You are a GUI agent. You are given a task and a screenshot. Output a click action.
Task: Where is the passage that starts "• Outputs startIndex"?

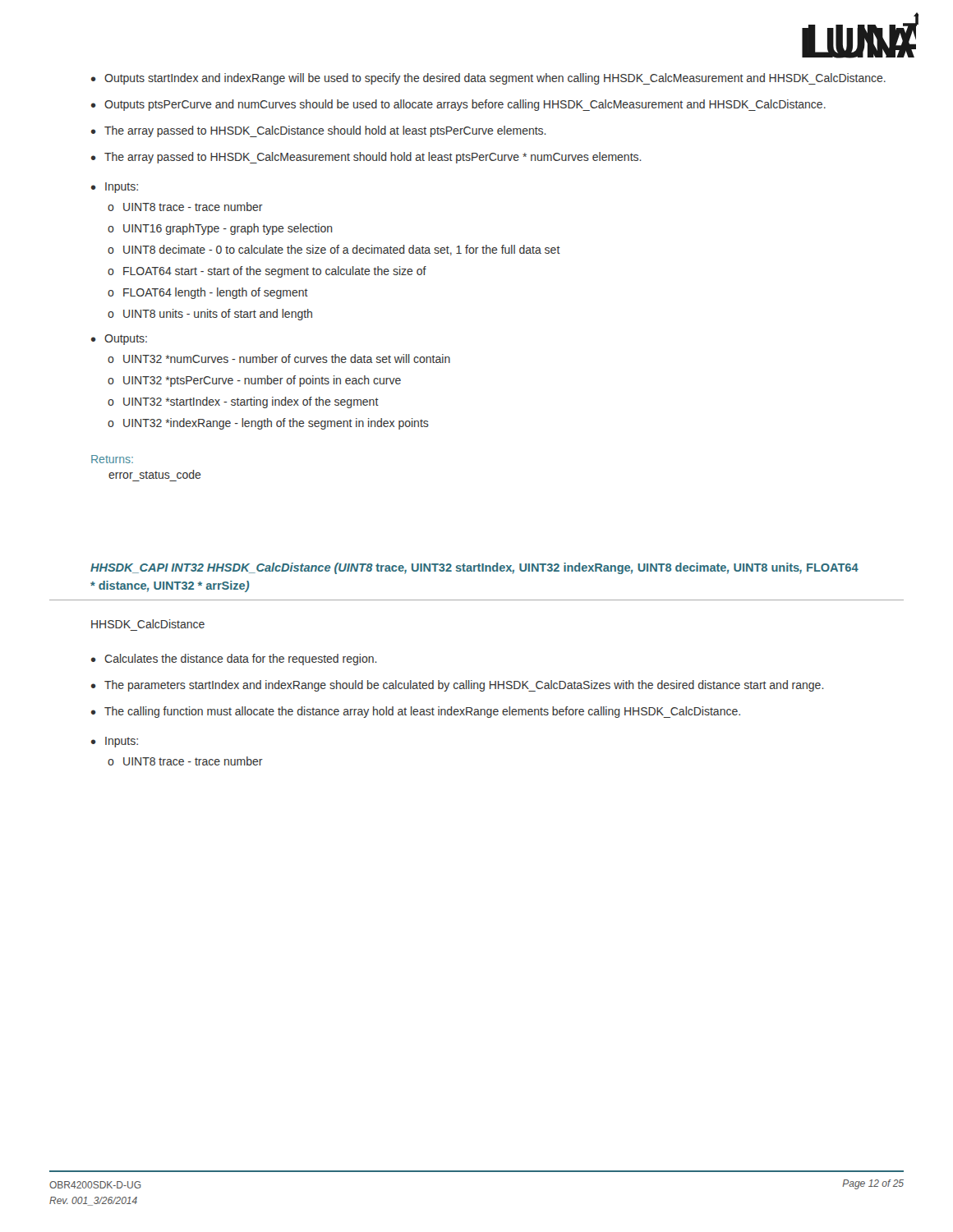(x=488, y=79)
